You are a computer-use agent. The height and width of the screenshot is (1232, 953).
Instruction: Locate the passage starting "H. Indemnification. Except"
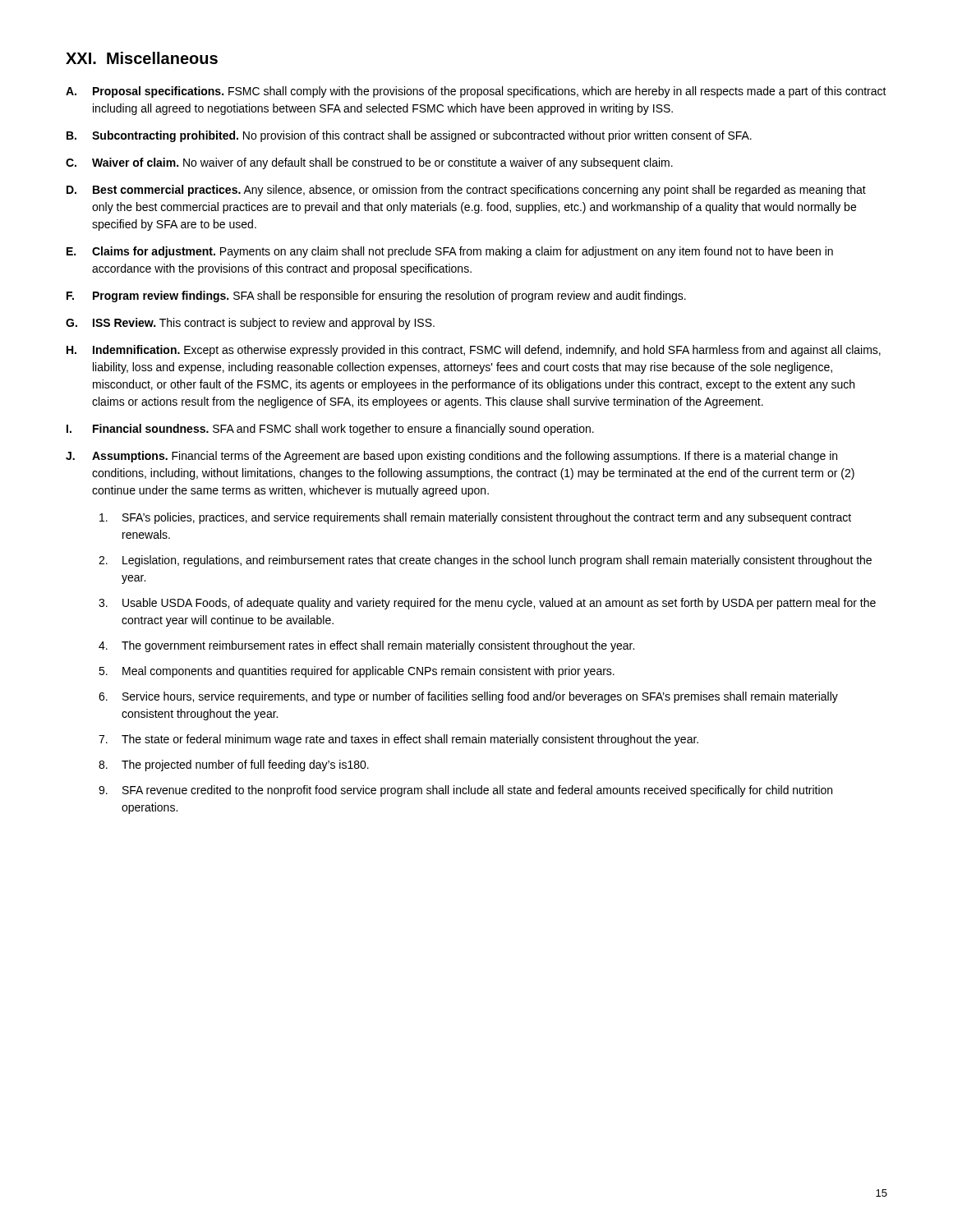pyautogui.click(x=476, y=376)
